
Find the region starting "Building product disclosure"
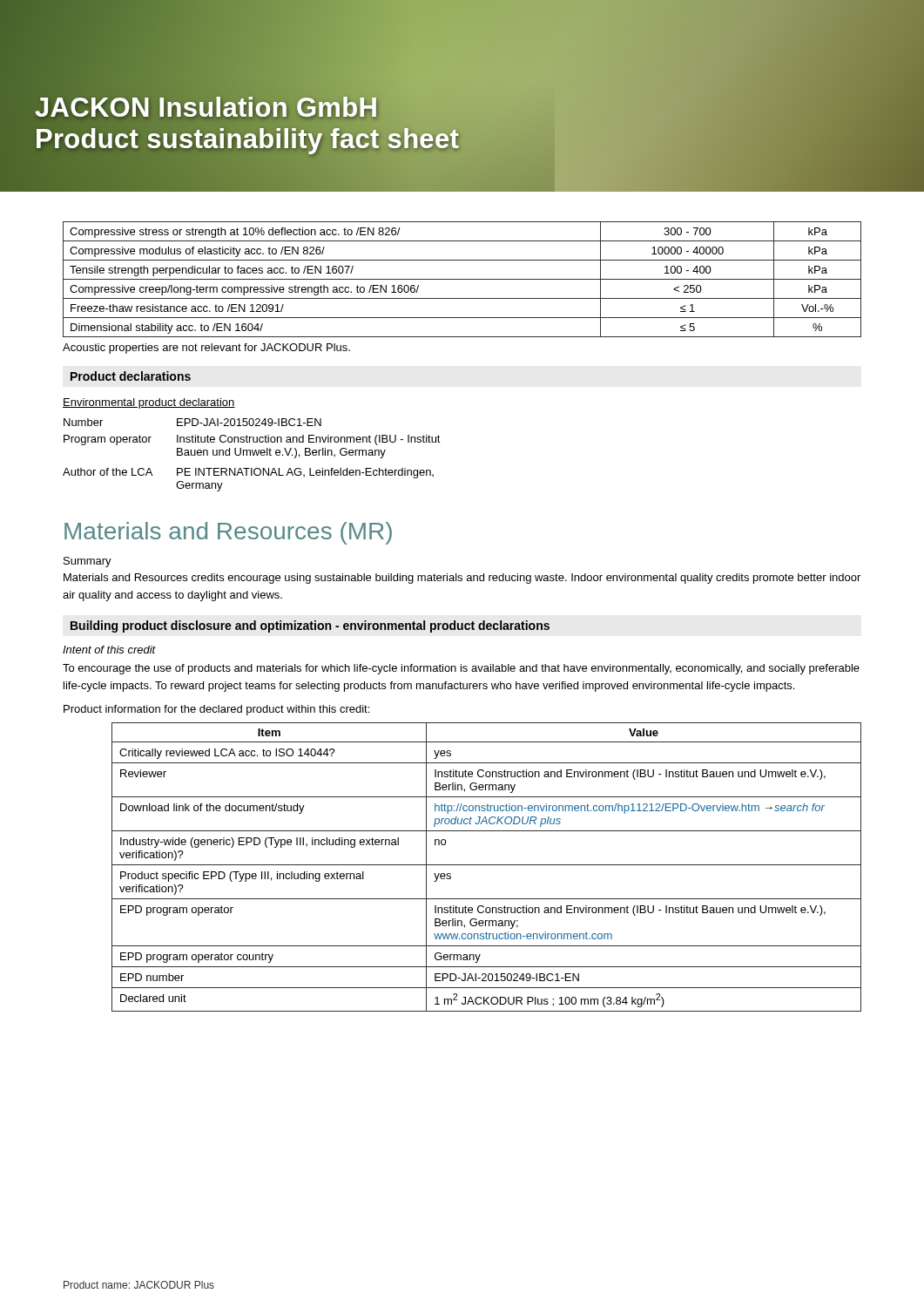(310, 626)
